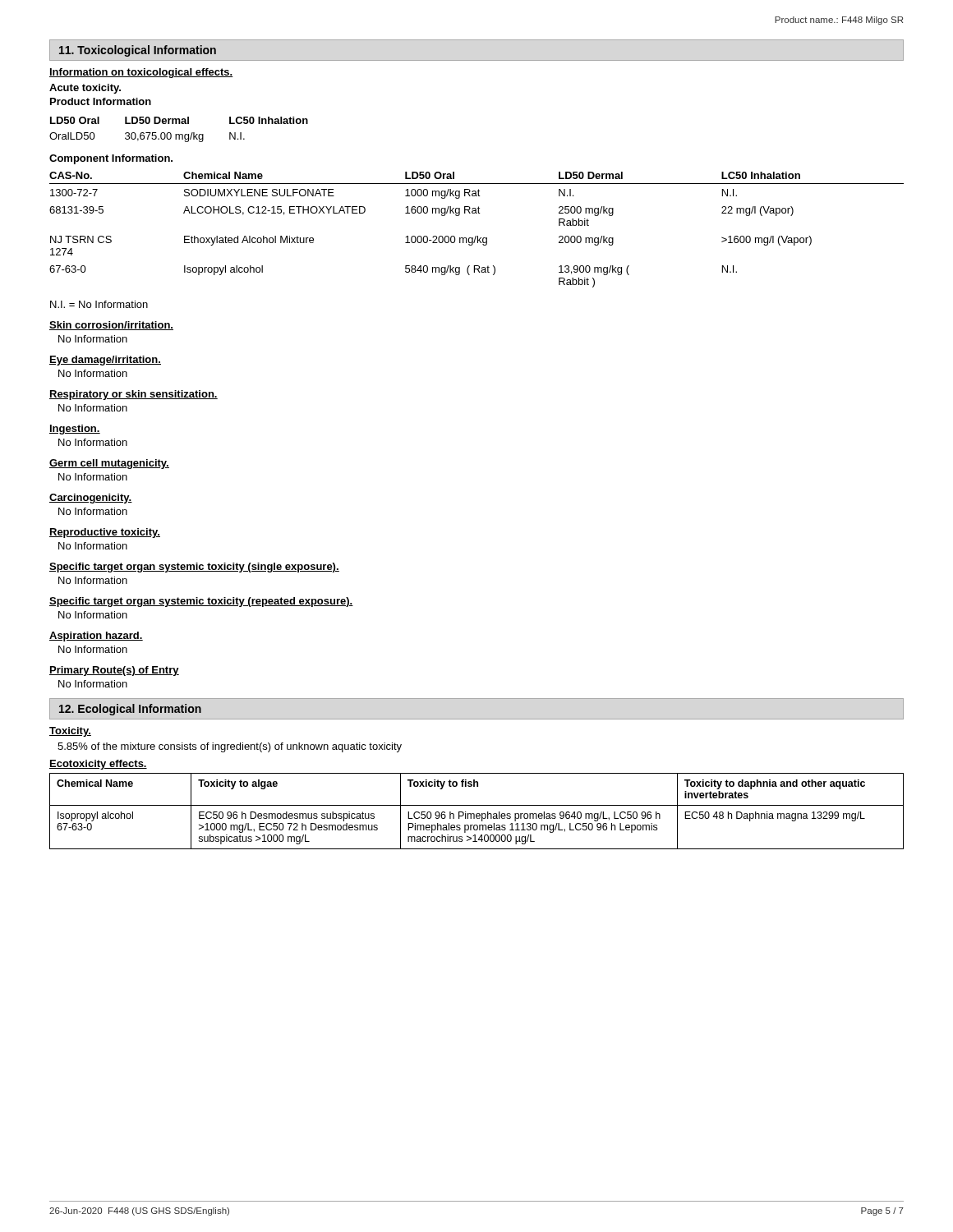The image size is (953, 1232).
Task: Locate the text containing "Eye damage/irritation. No Information"
Action: [x=105, y=361]
